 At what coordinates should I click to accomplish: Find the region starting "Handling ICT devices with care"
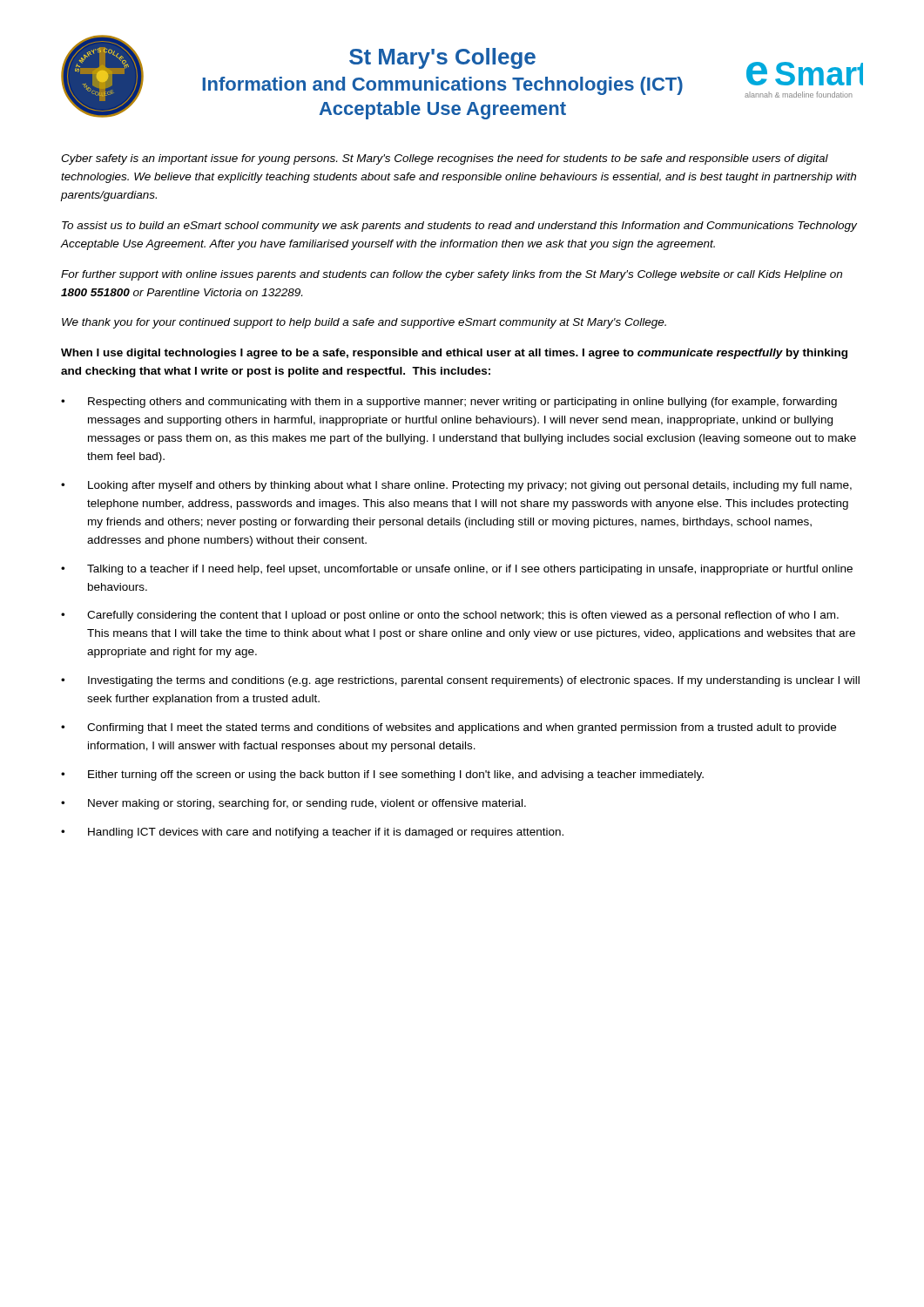pos(470,832)
